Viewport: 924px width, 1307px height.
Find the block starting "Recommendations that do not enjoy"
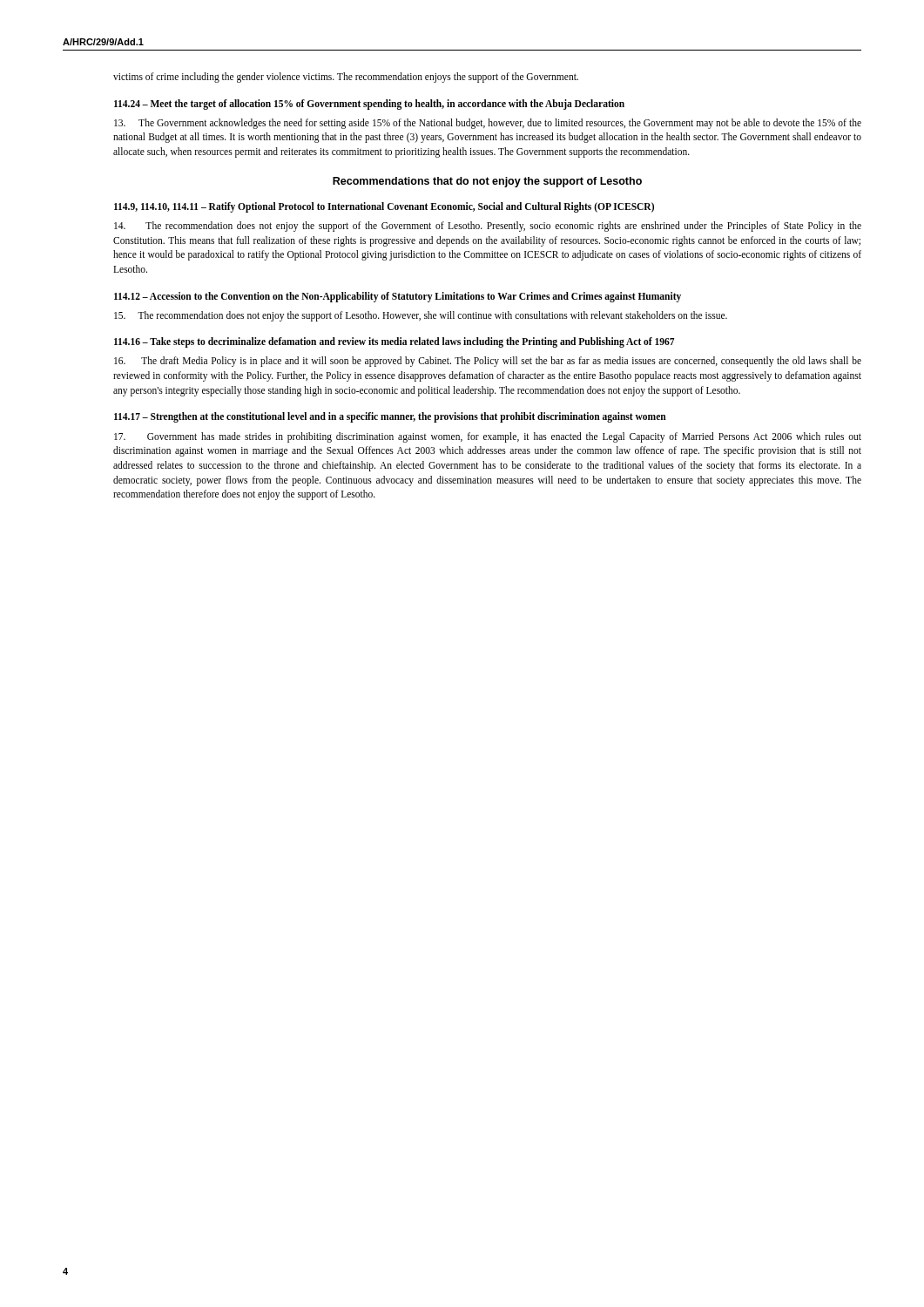pyautogui.click(x=487, y=181)
